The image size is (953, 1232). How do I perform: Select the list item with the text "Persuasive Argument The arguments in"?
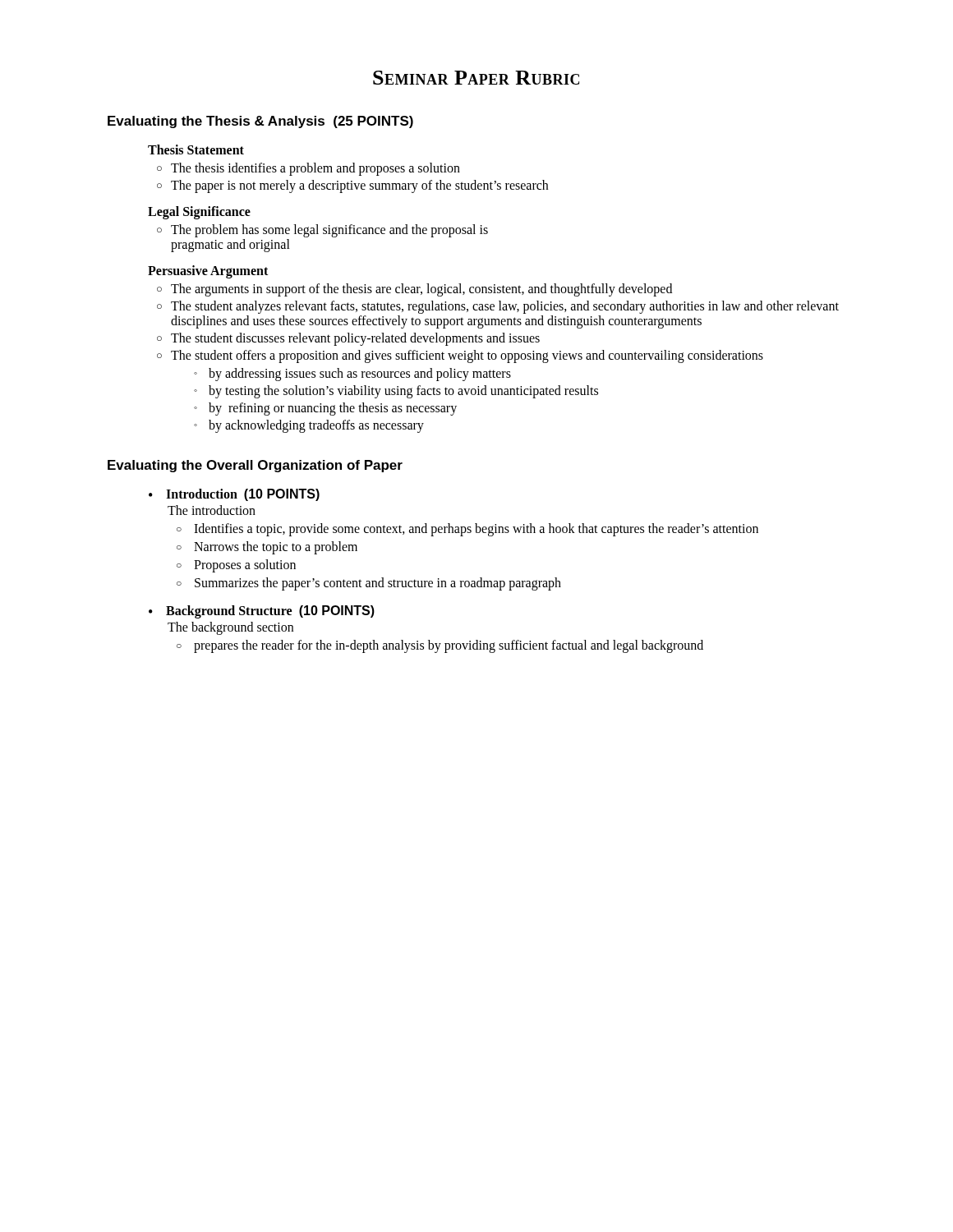497,348
